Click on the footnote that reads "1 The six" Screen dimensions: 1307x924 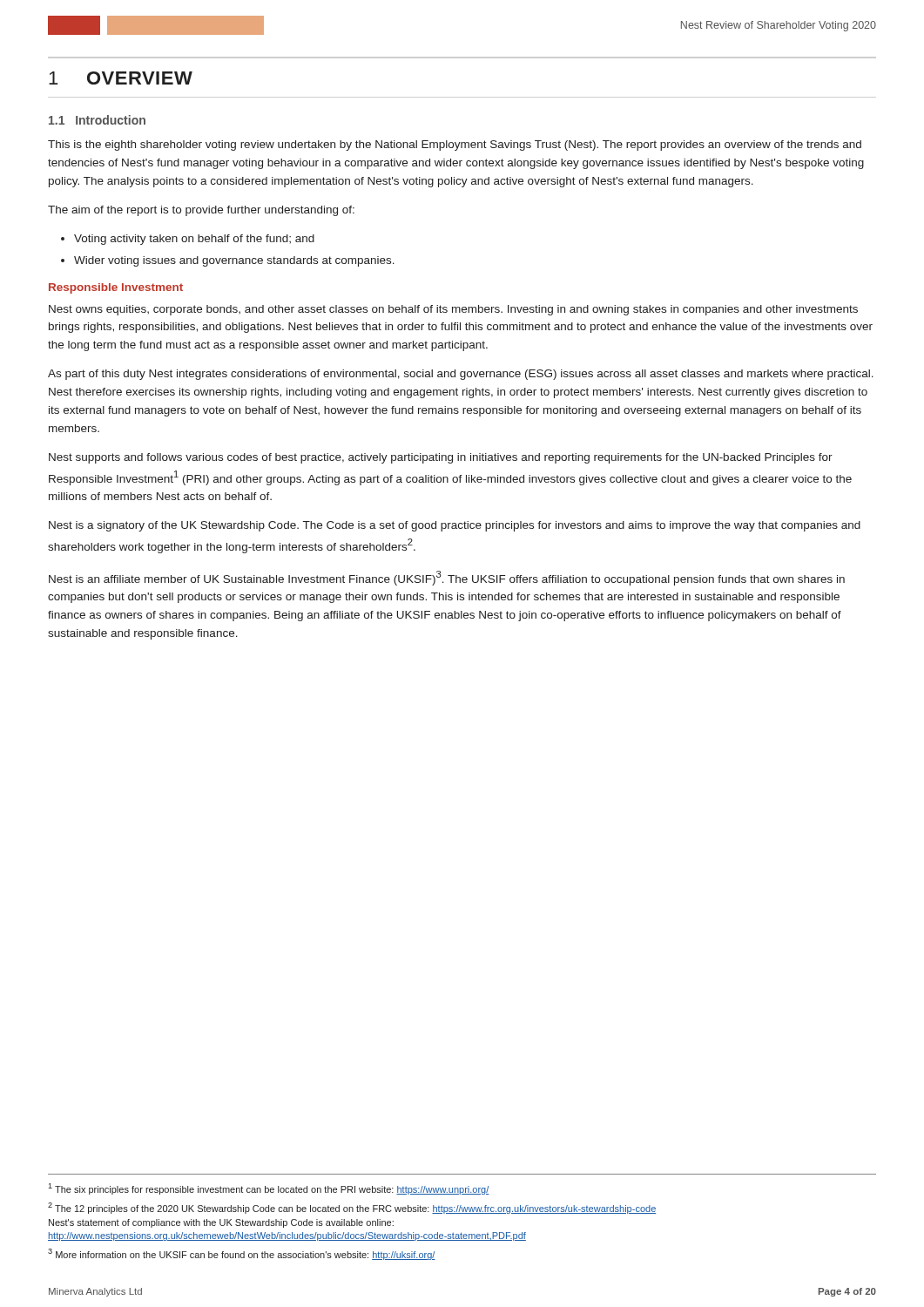tap(268, 1188)
